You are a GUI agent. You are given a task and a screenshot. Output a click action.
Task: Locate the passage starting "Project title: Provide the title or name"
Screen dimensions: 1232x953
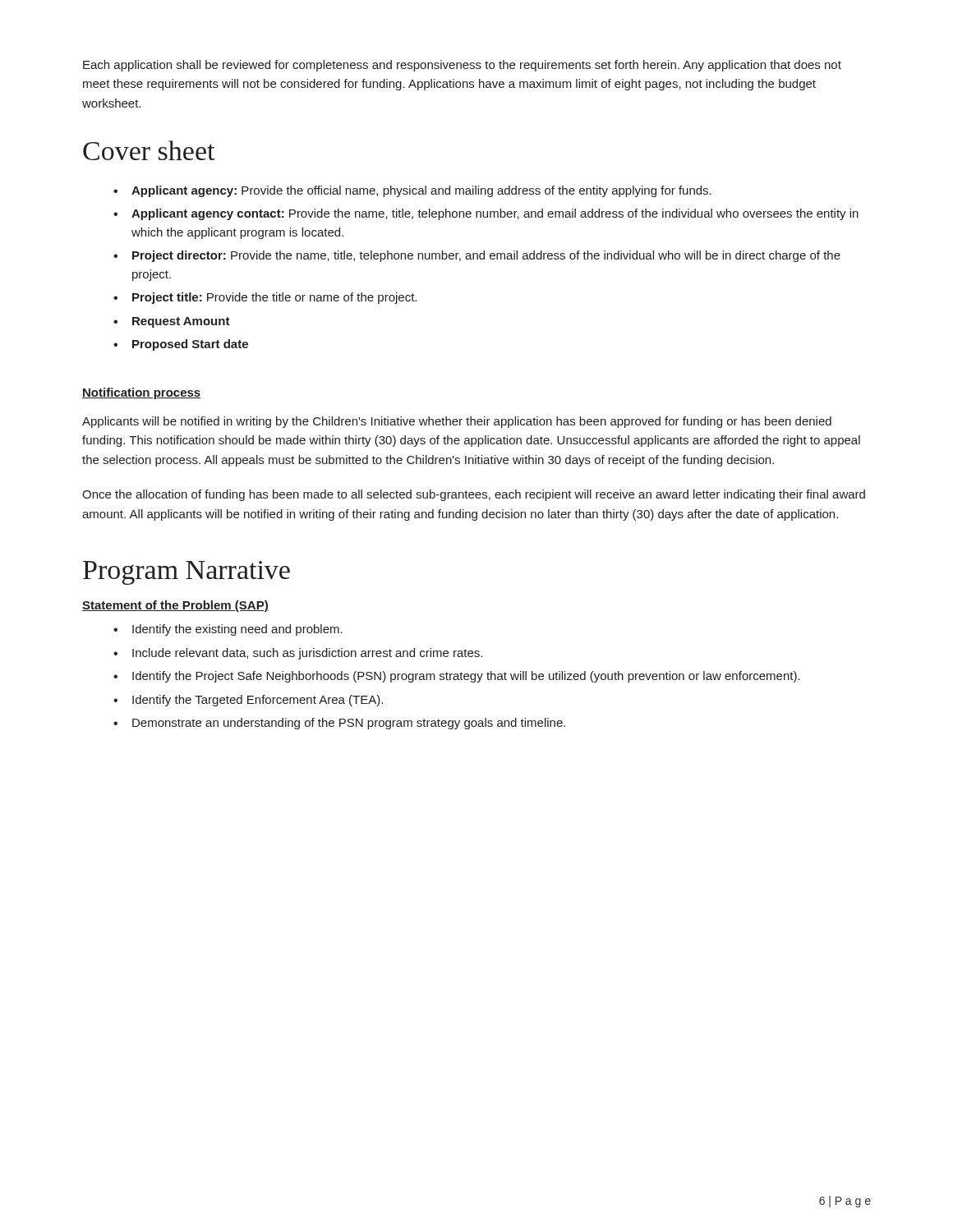click(x=265, y=298)
